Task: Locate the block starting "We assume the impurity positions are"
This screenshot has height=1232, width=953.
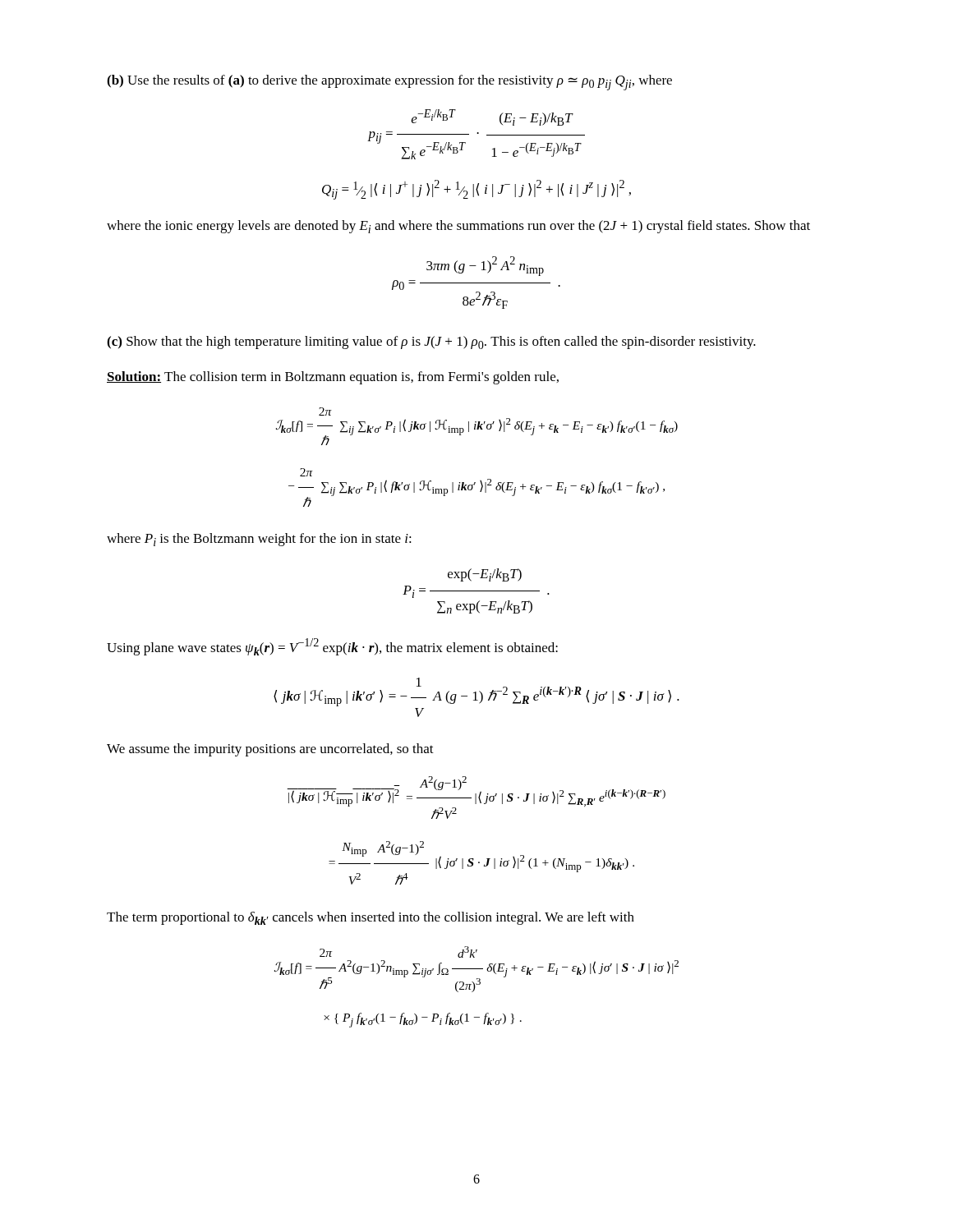Action: tap(270, 750)
